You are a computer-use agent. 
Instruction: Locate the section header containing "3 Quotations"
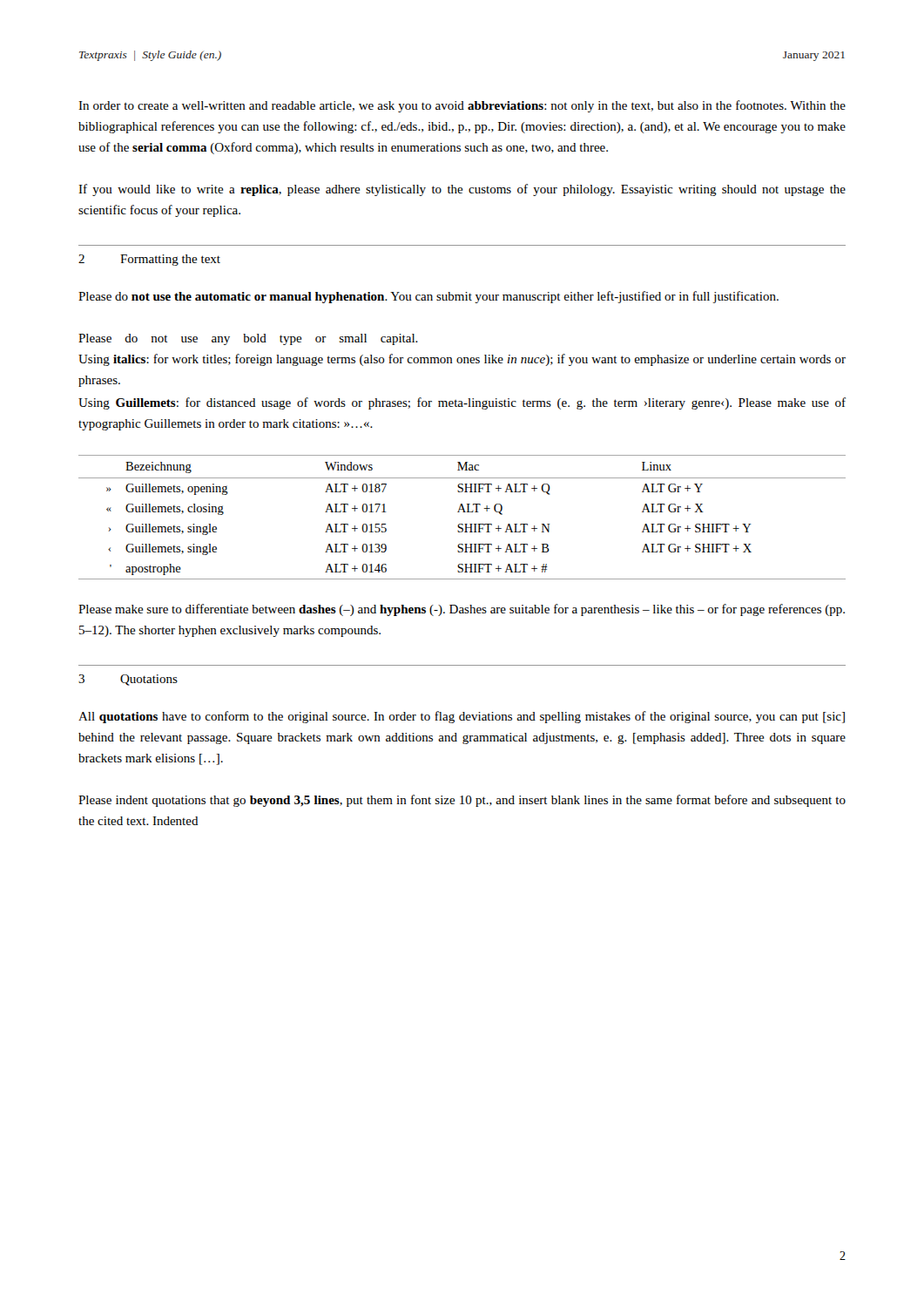click(128, 679)
